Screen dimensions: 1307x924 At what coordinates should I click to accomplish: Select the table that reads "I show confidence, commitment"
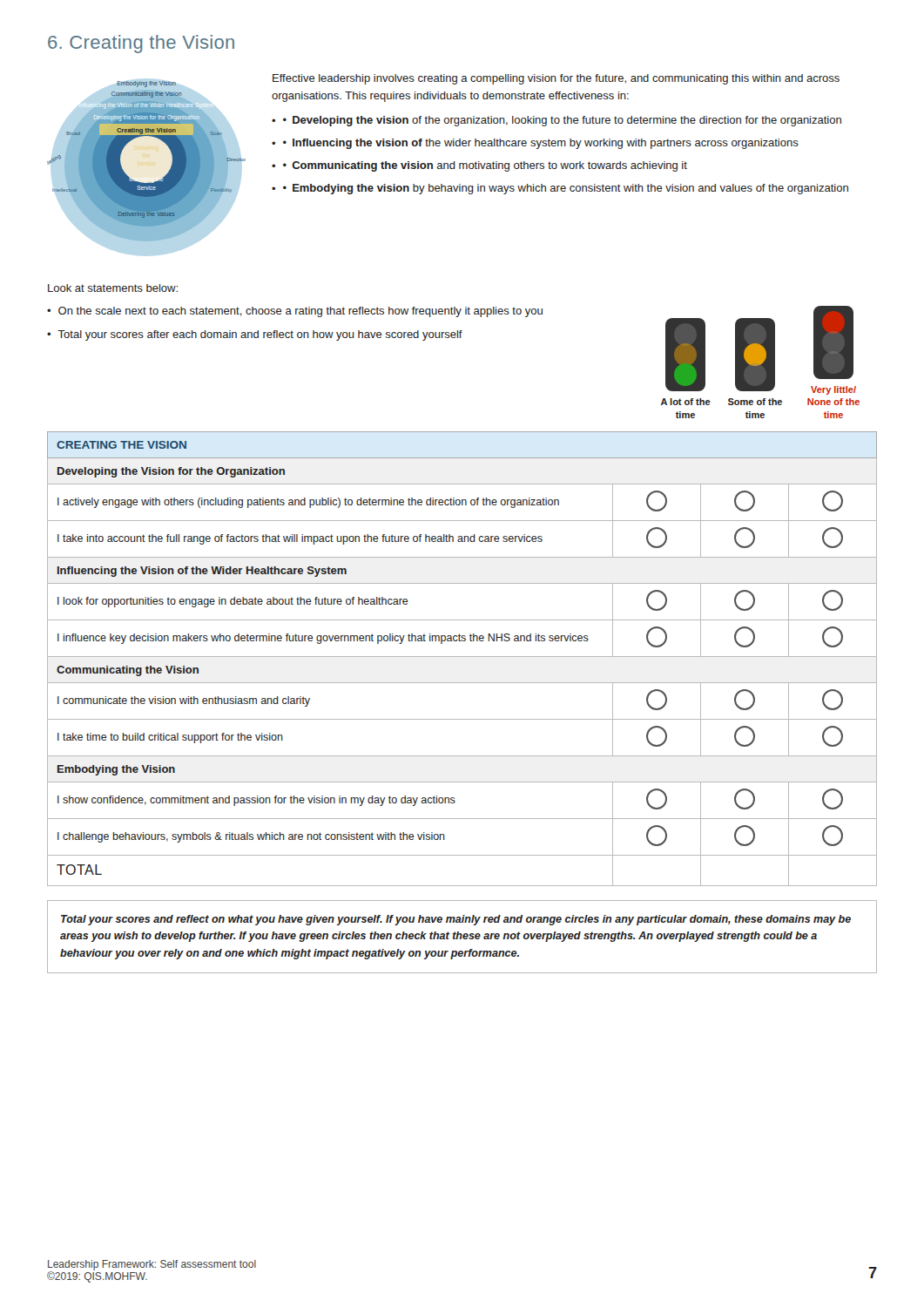[462, 659]
